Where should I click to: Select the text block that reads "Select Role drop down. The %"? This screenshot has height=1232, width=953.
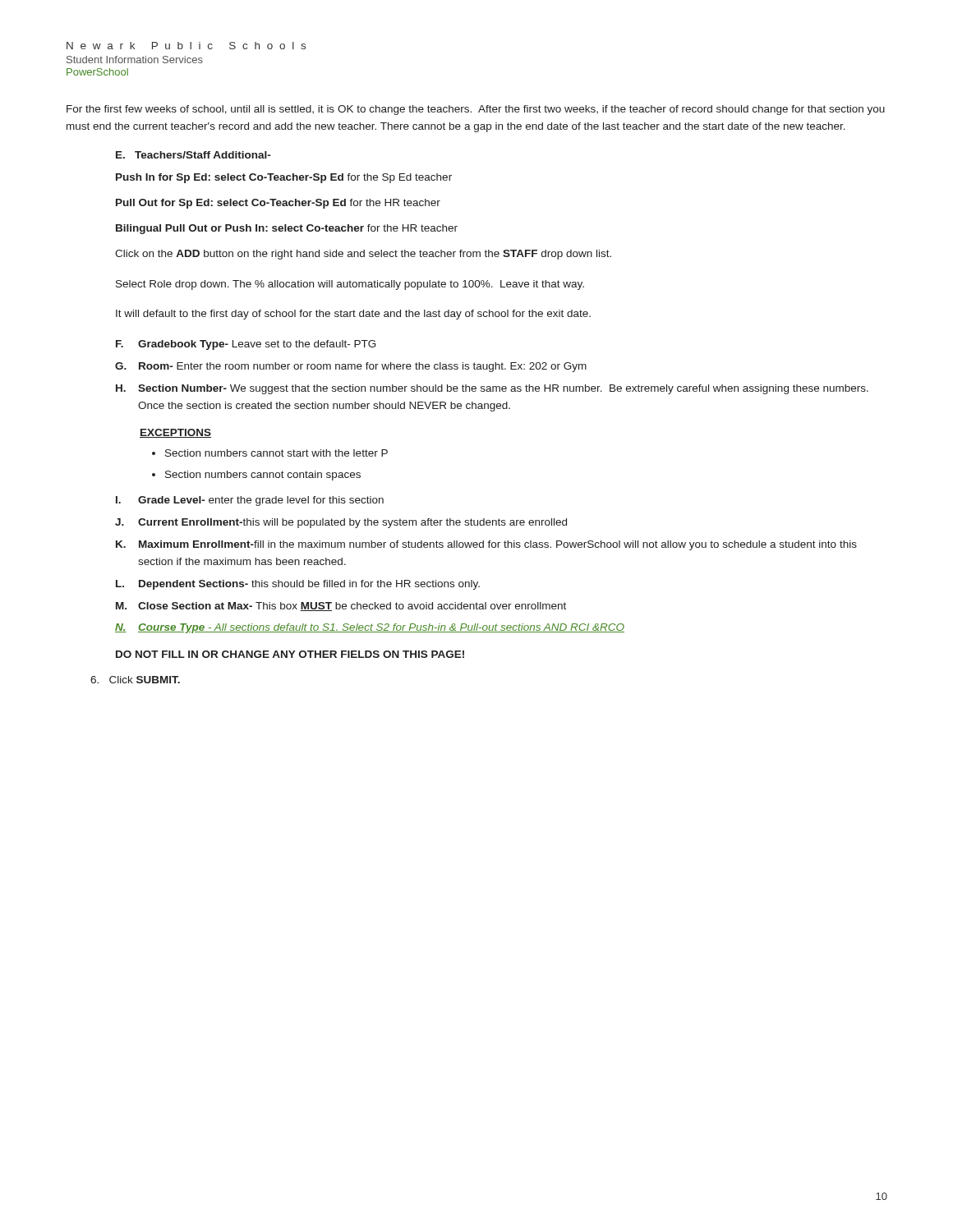pos(350,283)
